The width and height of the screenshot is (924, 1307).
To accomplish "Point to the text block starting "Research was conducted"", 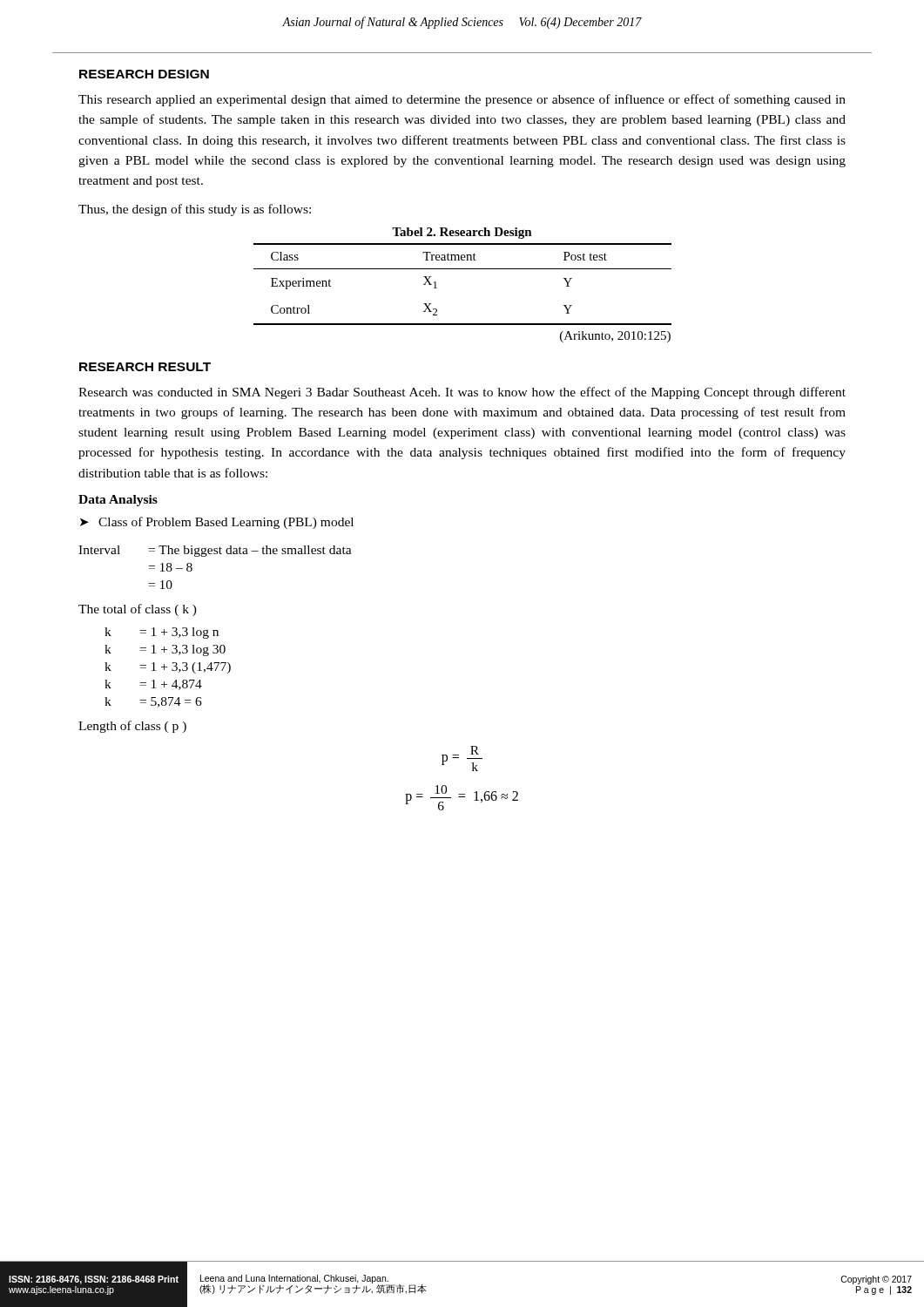I will [x=462, y=432].
